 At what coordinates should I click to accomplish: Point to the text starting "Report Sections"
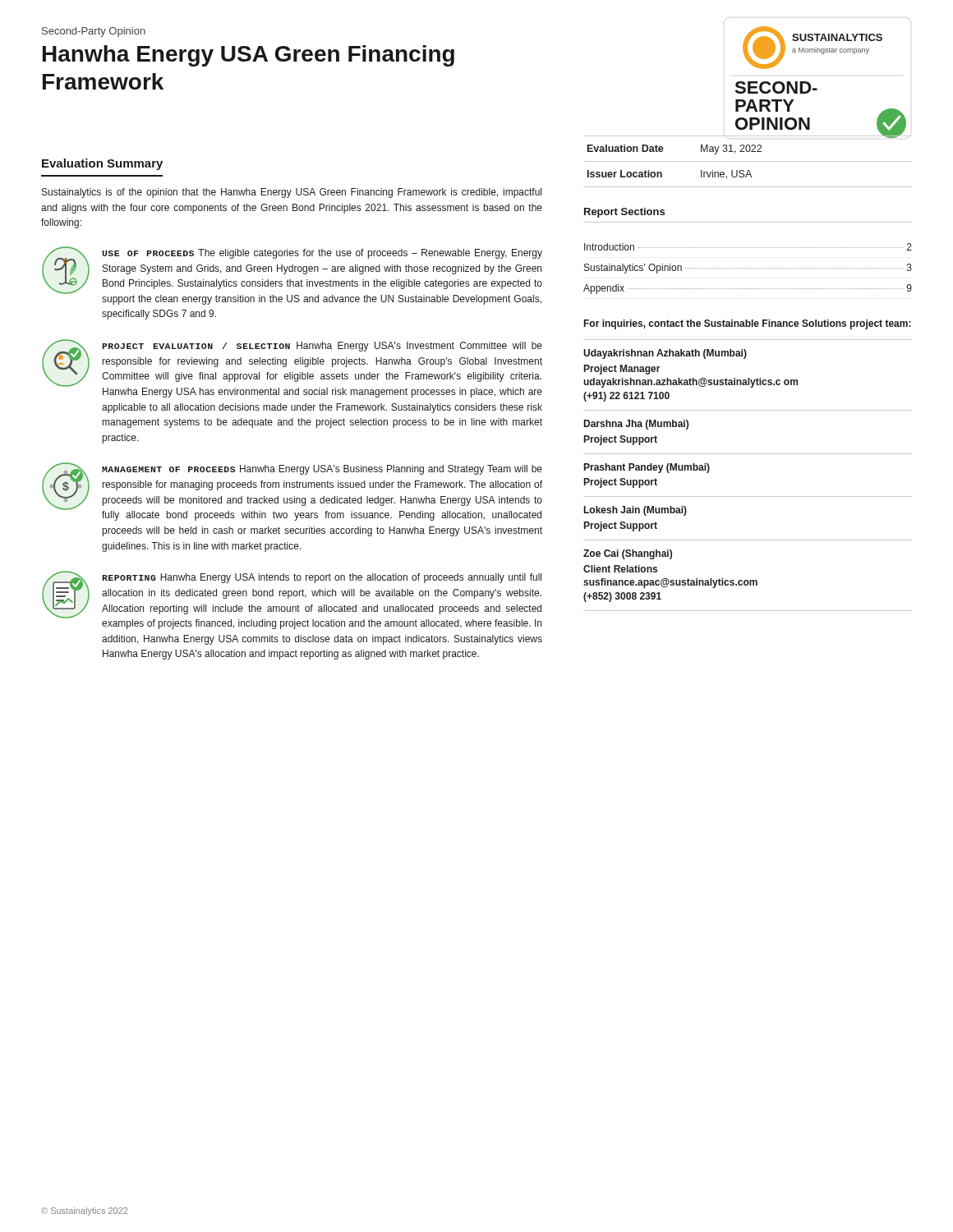[748, 214]
